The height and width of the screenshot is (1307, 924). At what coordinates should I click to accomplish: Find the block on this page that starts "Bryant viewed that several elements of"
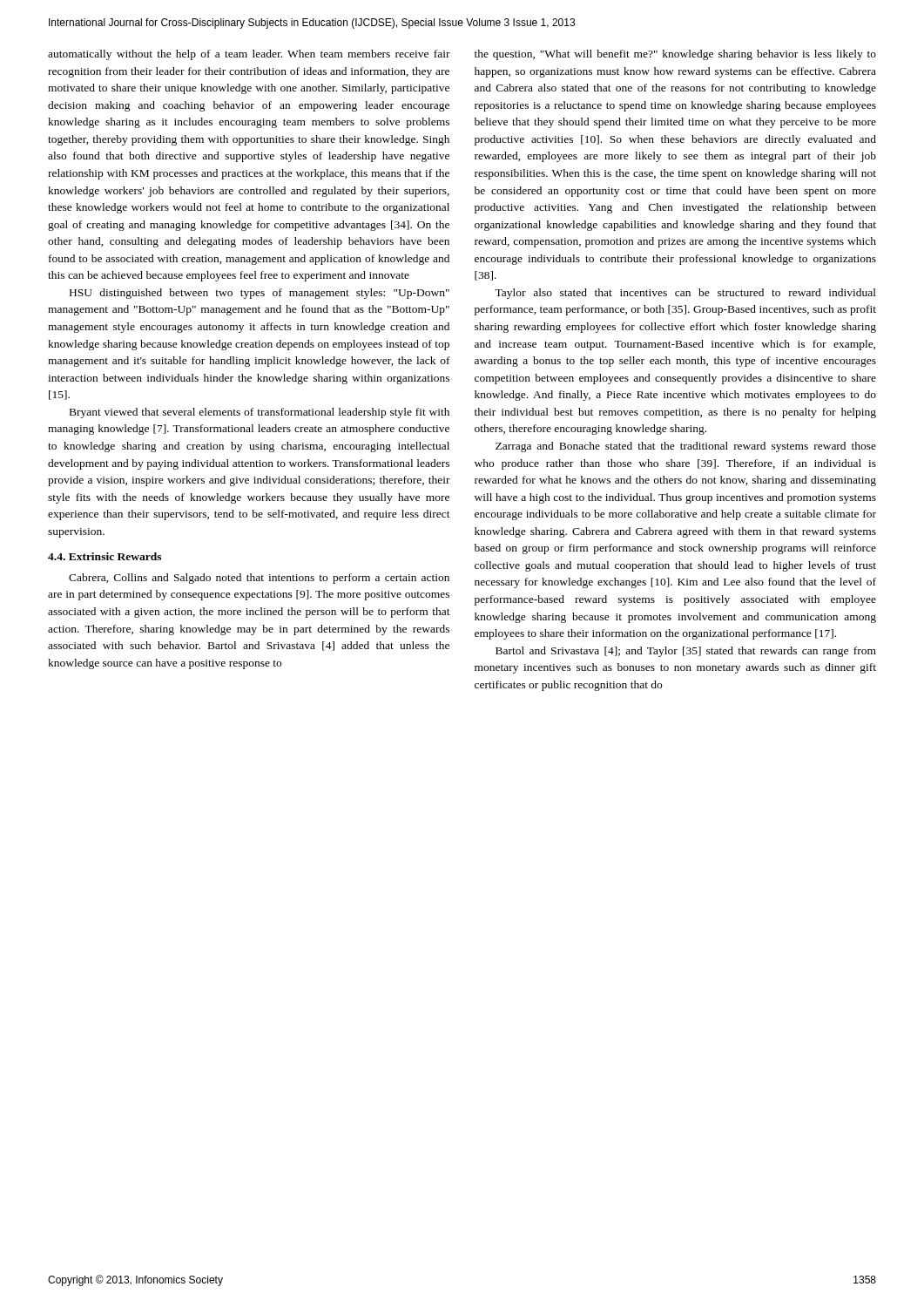(x=249, y=471)
